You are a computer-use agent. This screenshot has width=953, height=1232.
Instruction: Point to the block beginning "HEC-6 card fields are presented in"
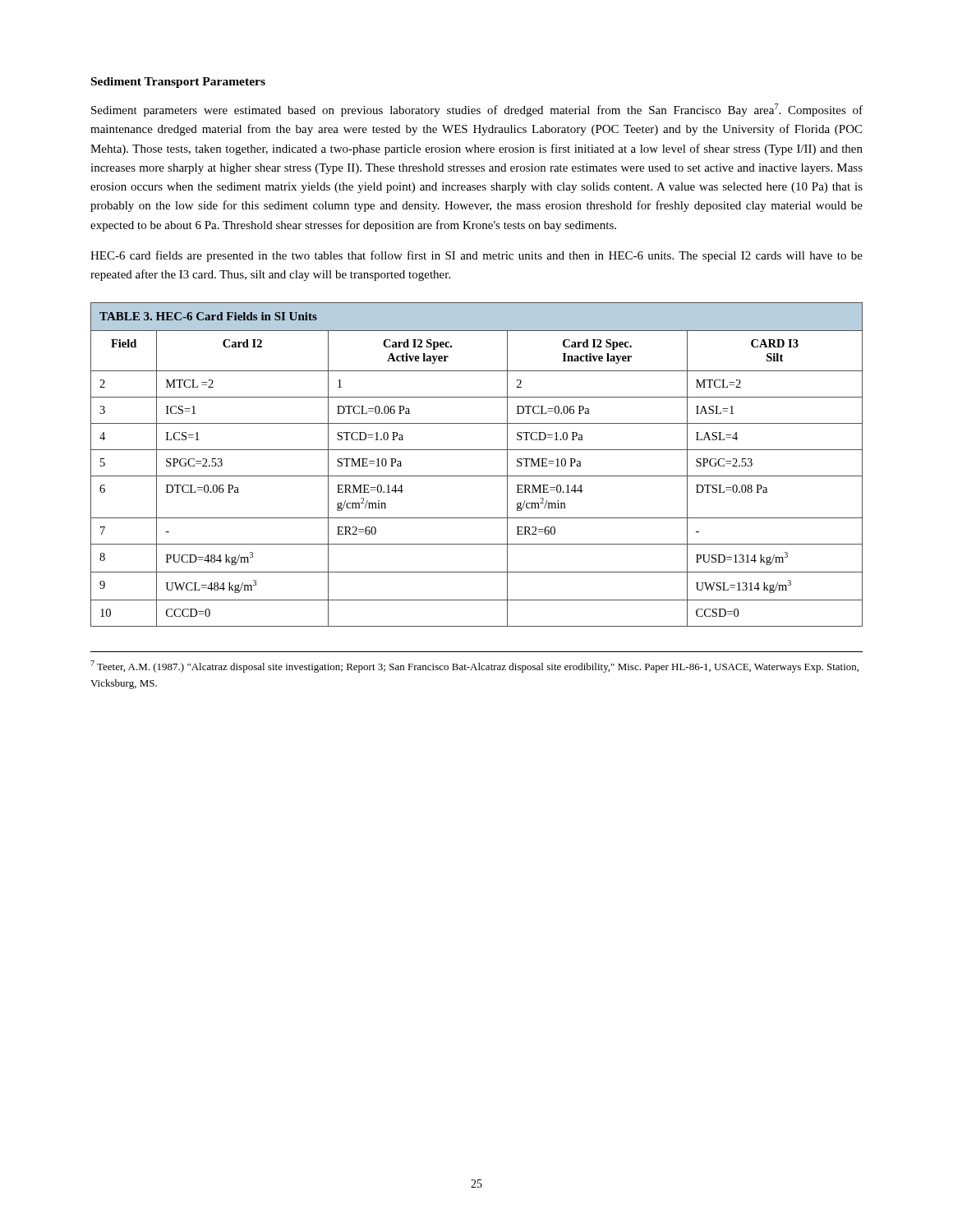tap(476, 265)
